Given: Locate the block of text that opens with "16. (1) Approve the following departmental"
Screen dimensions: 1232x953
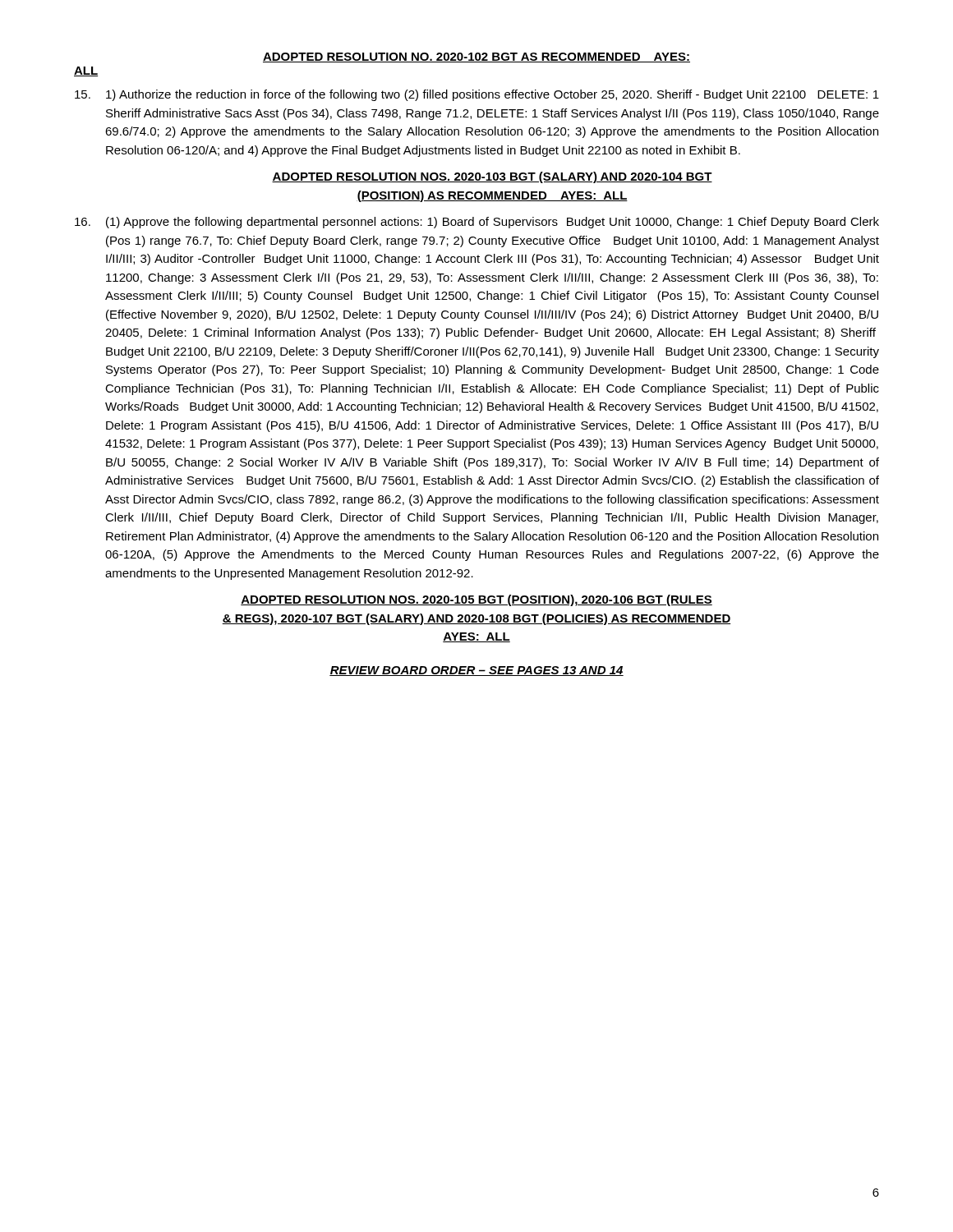Looking at the screenshot, I should [x=476, y=398].
